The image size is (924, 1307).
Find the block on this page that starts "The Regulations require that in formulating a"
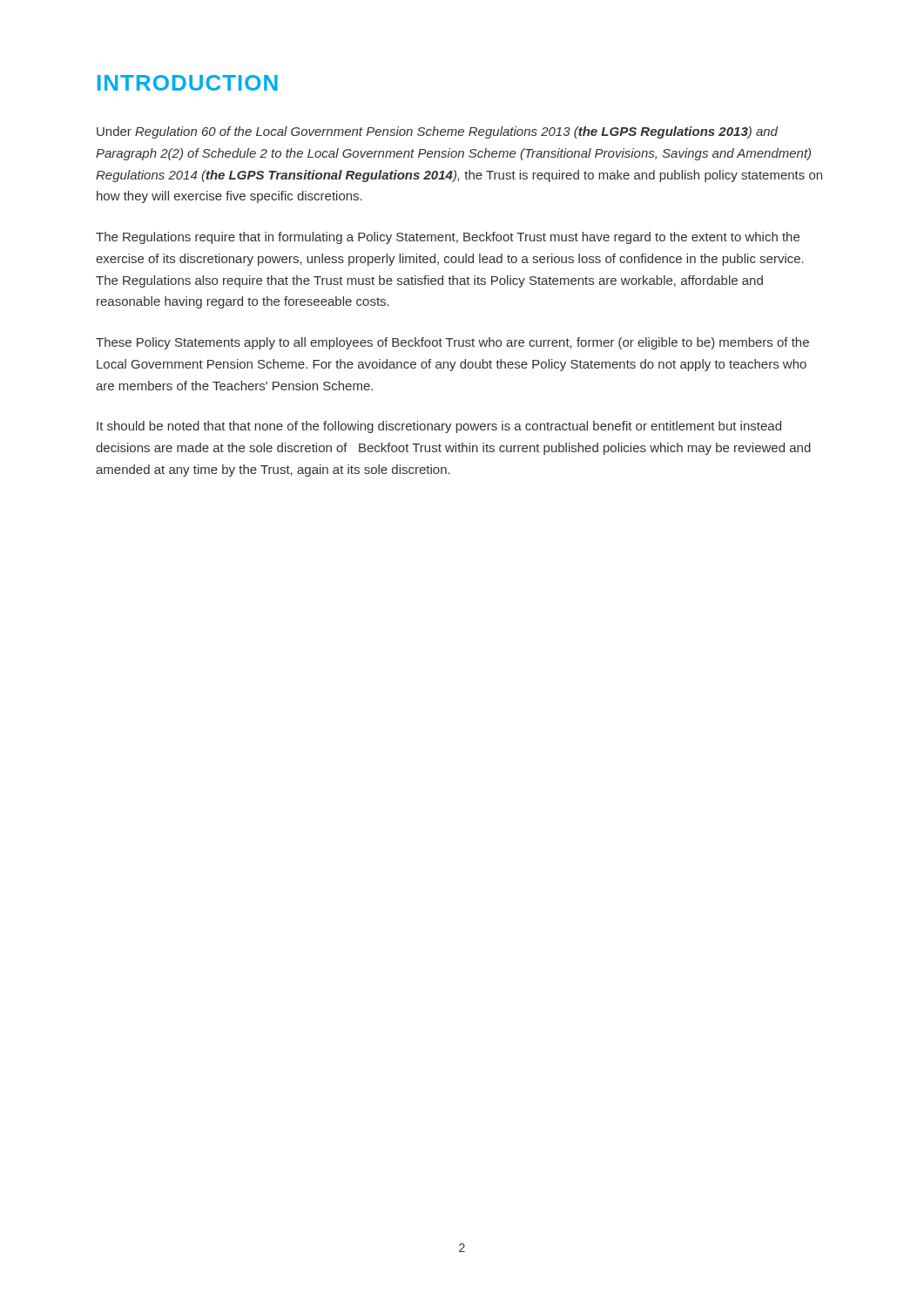450,269
